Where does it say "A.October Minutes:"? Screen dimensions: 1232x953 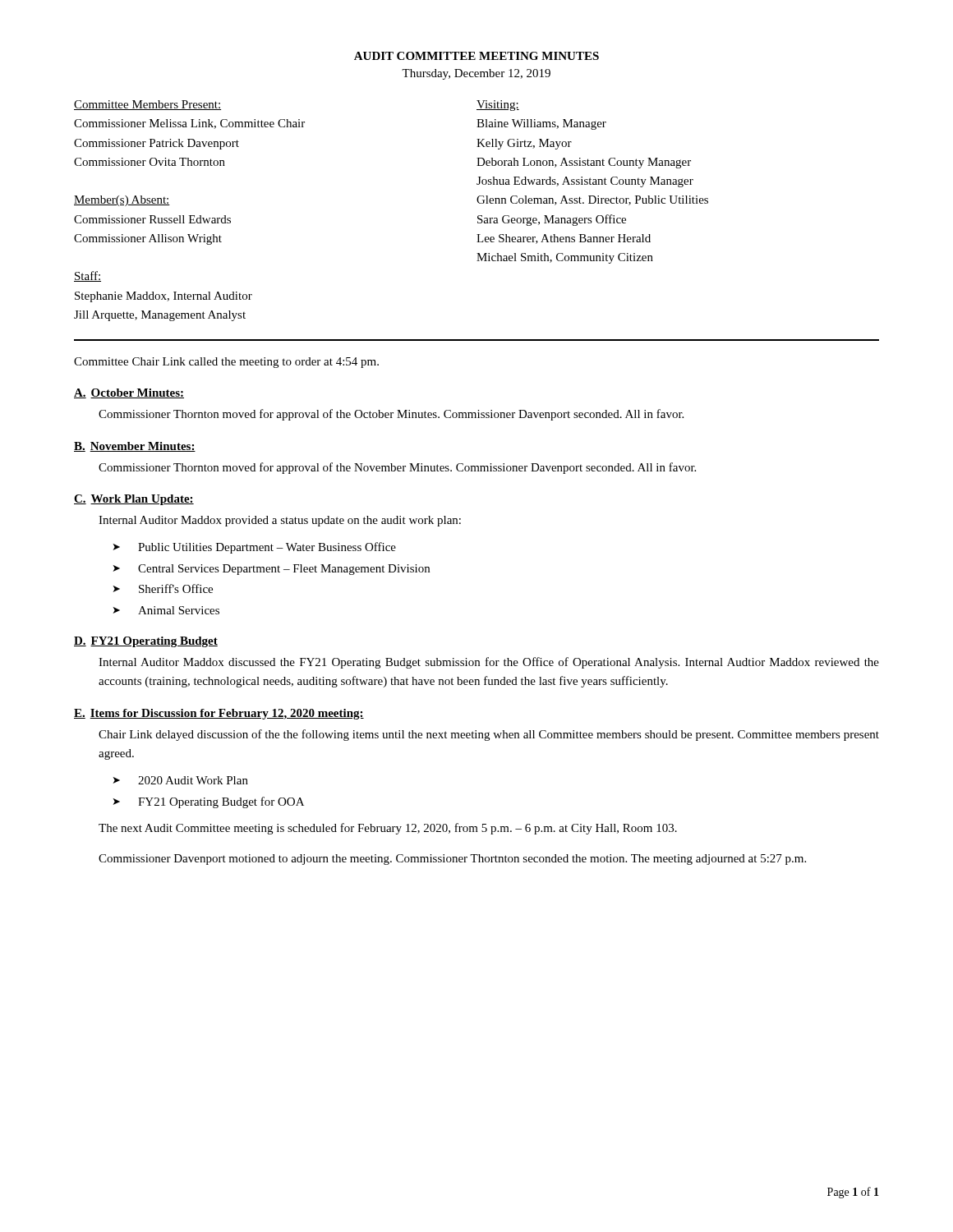[x=129, y=393]
